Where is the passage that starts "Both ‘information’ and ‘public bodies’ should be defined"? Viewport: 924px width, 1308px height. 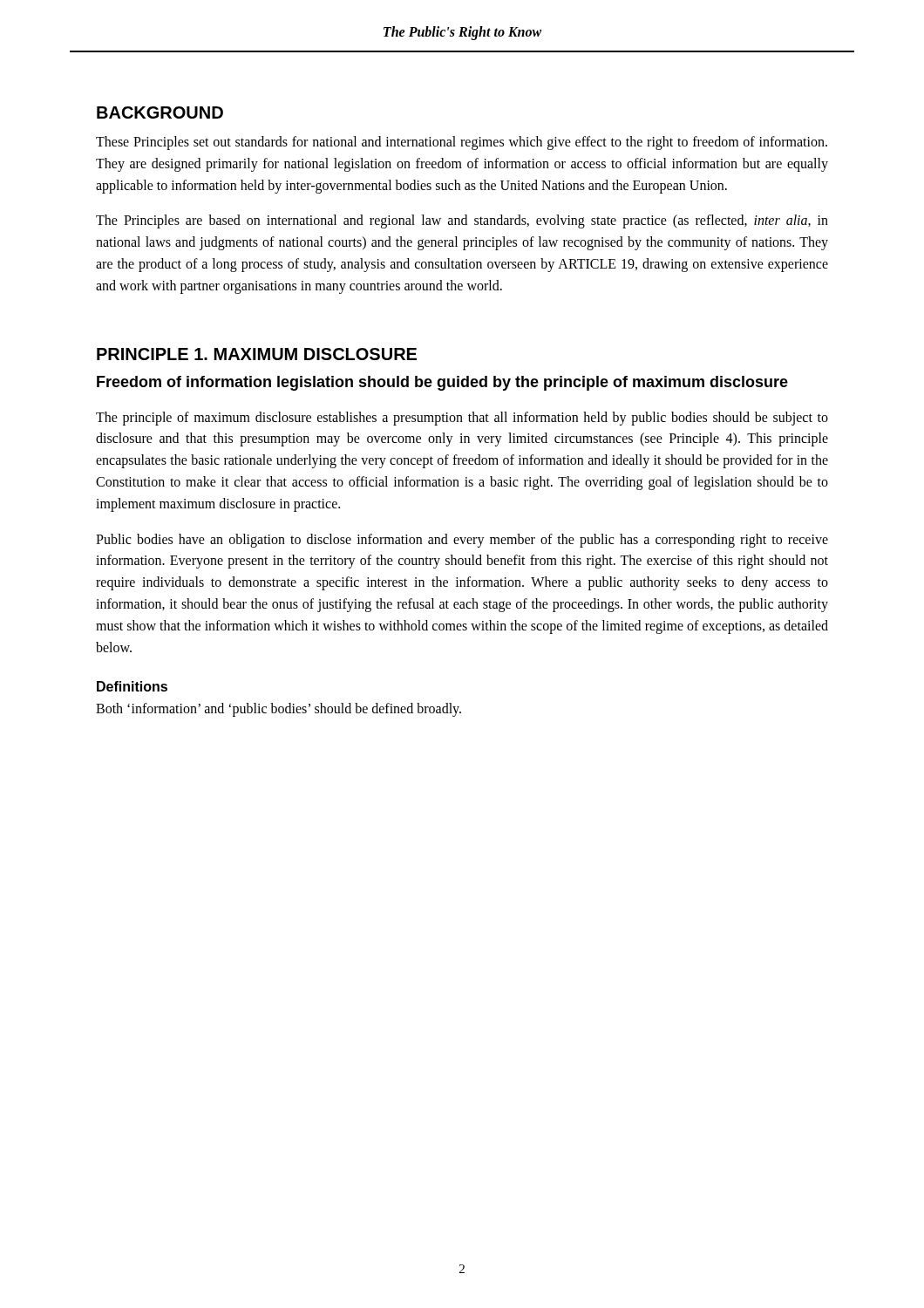point(279,709)
